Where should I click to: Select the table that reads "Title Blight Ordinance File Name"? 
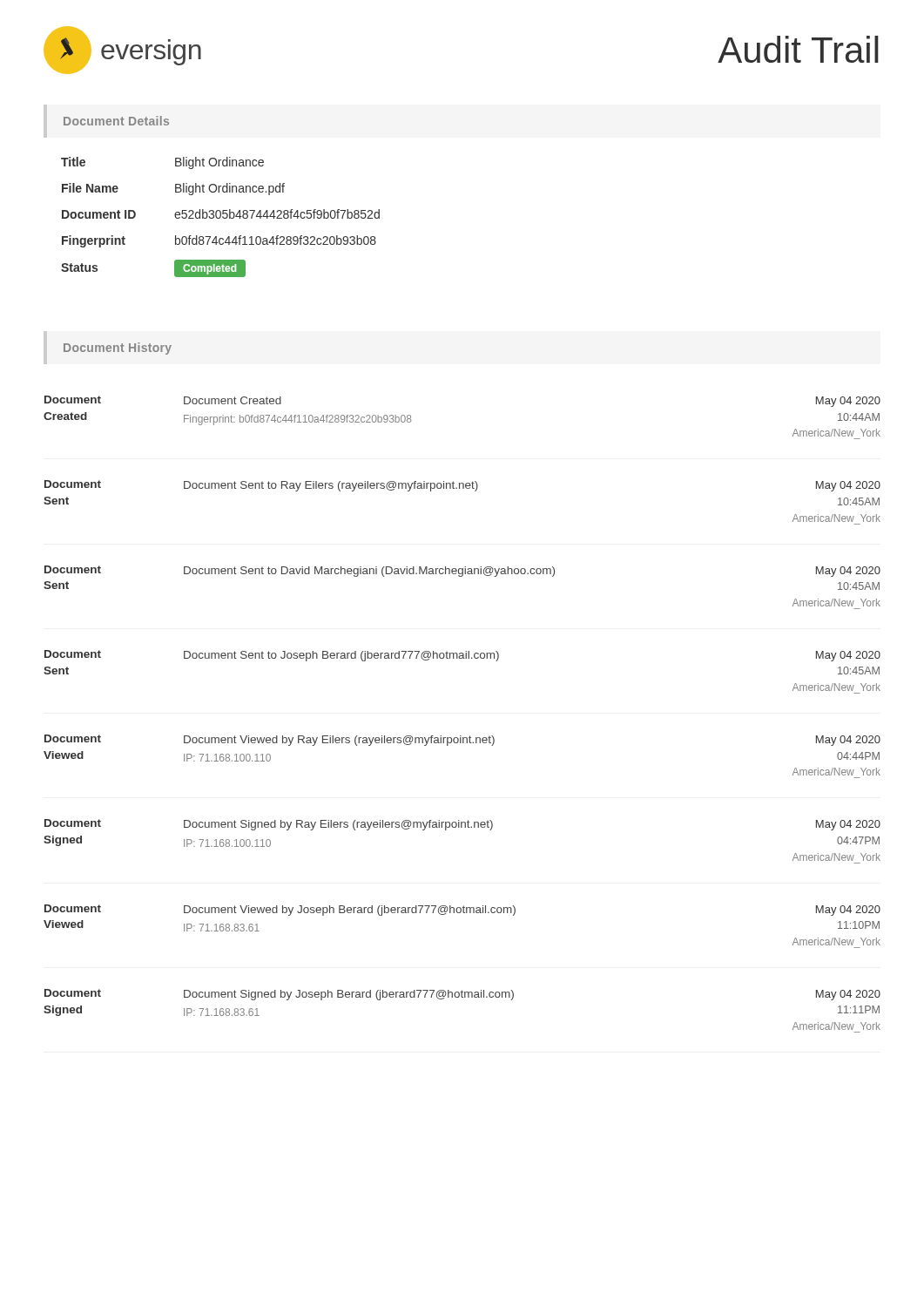466,214
